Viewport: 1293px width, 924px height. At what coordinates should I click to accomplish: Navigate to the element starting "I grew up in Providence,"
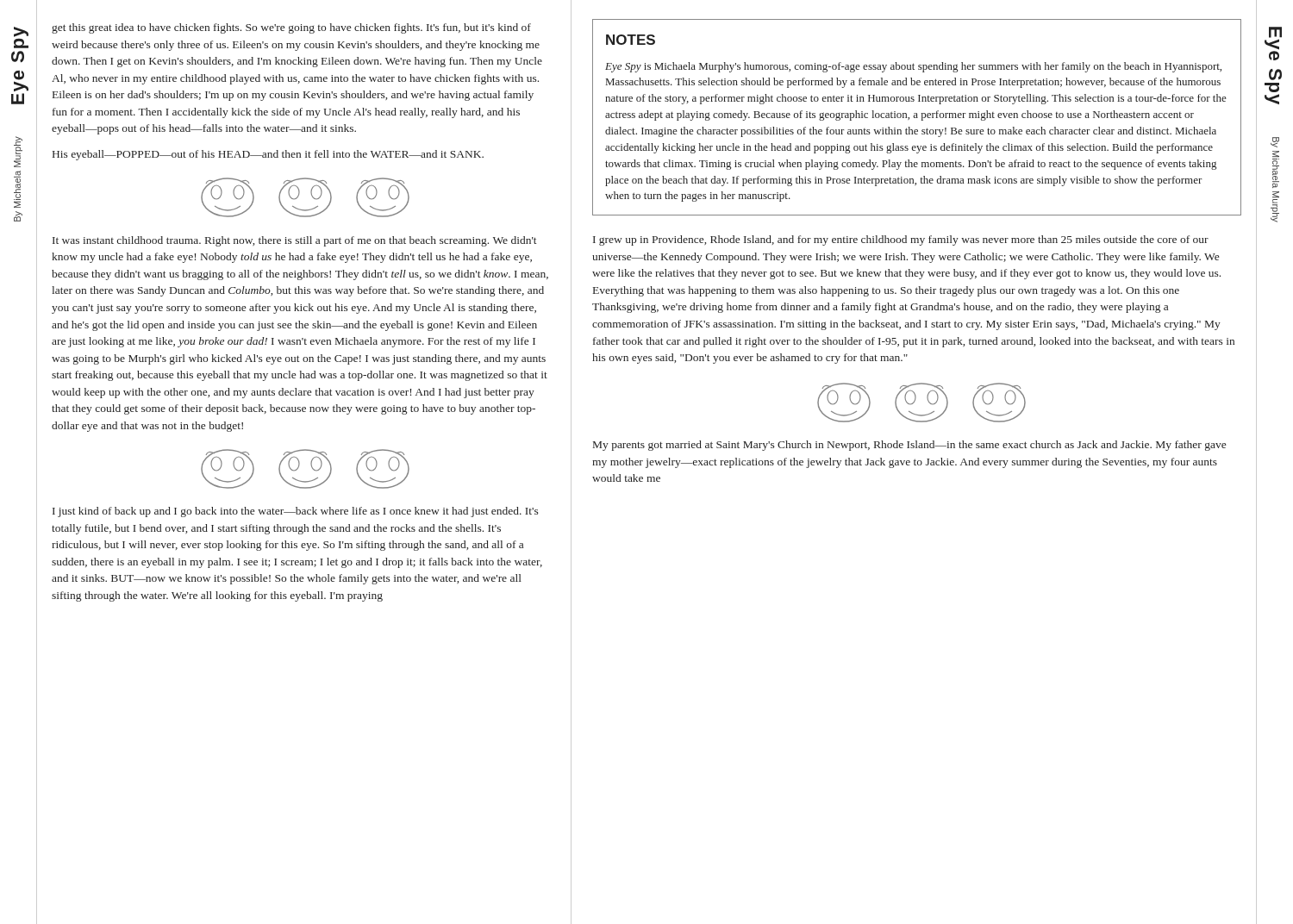click(914, 298)
